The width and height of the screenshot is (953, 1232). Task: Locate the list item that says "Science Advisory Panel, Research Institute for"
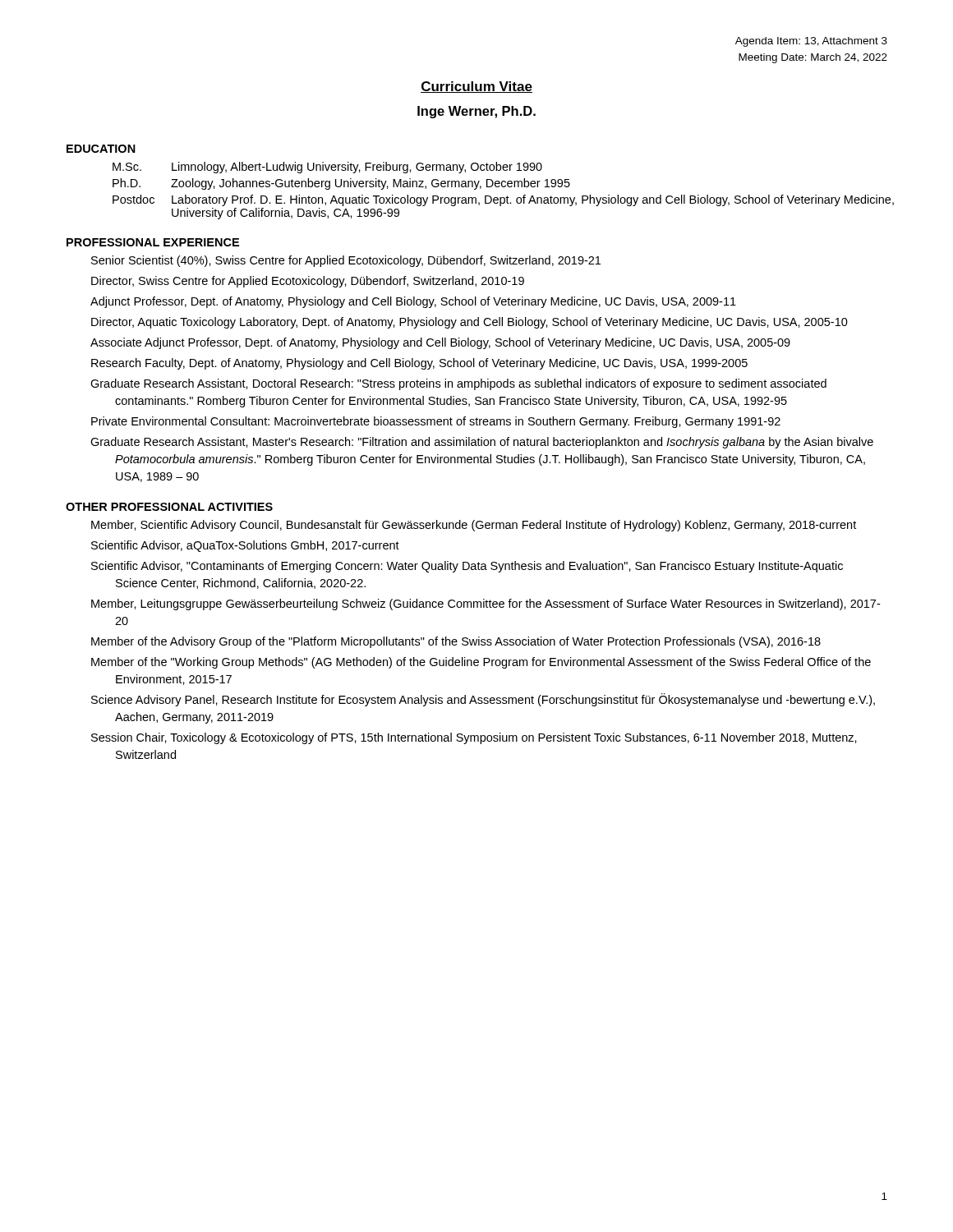coord(495,709)
